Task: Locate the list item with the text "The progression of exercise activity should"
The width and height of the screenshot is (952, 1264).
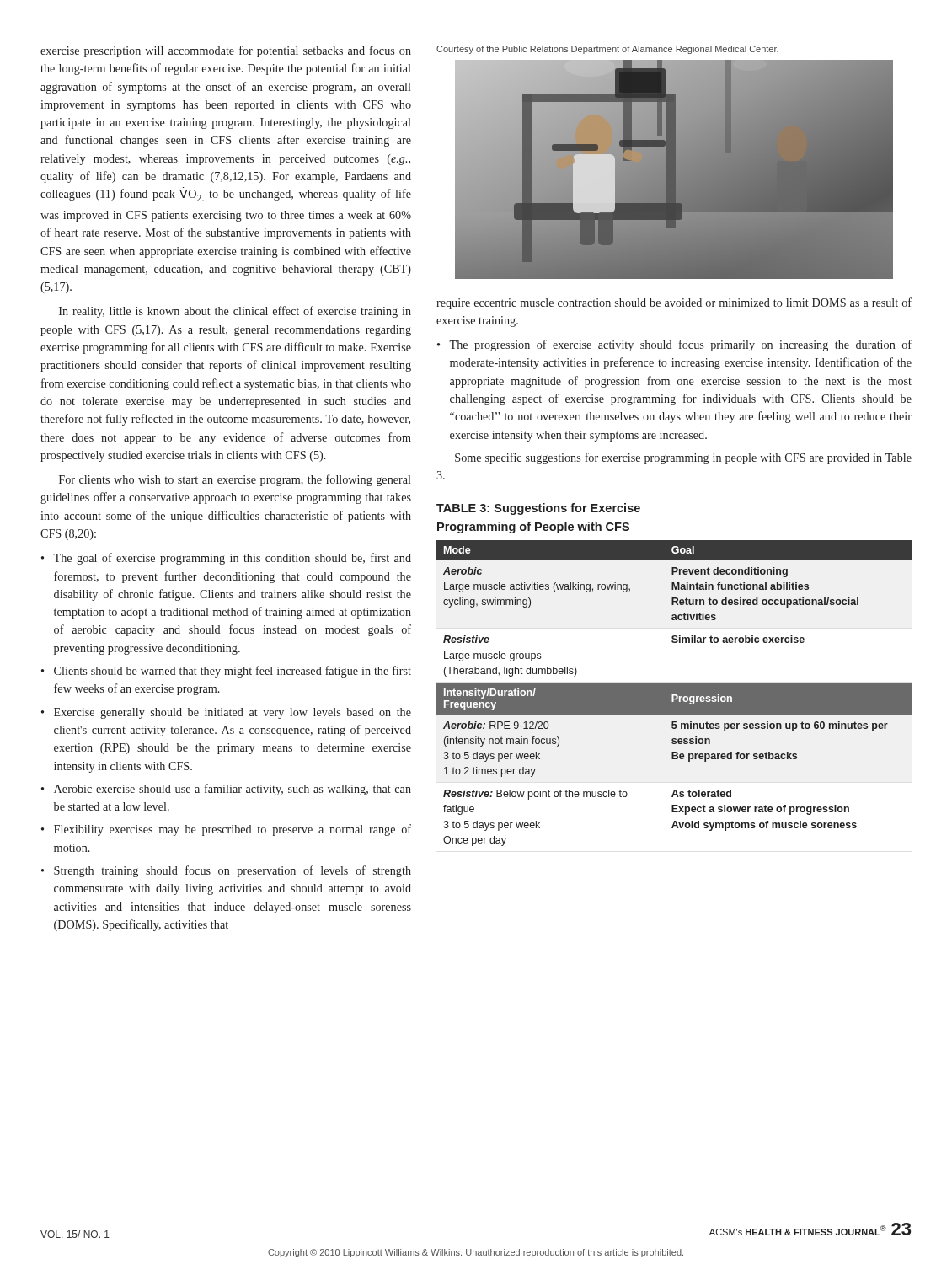Action: tap(681, 390)
